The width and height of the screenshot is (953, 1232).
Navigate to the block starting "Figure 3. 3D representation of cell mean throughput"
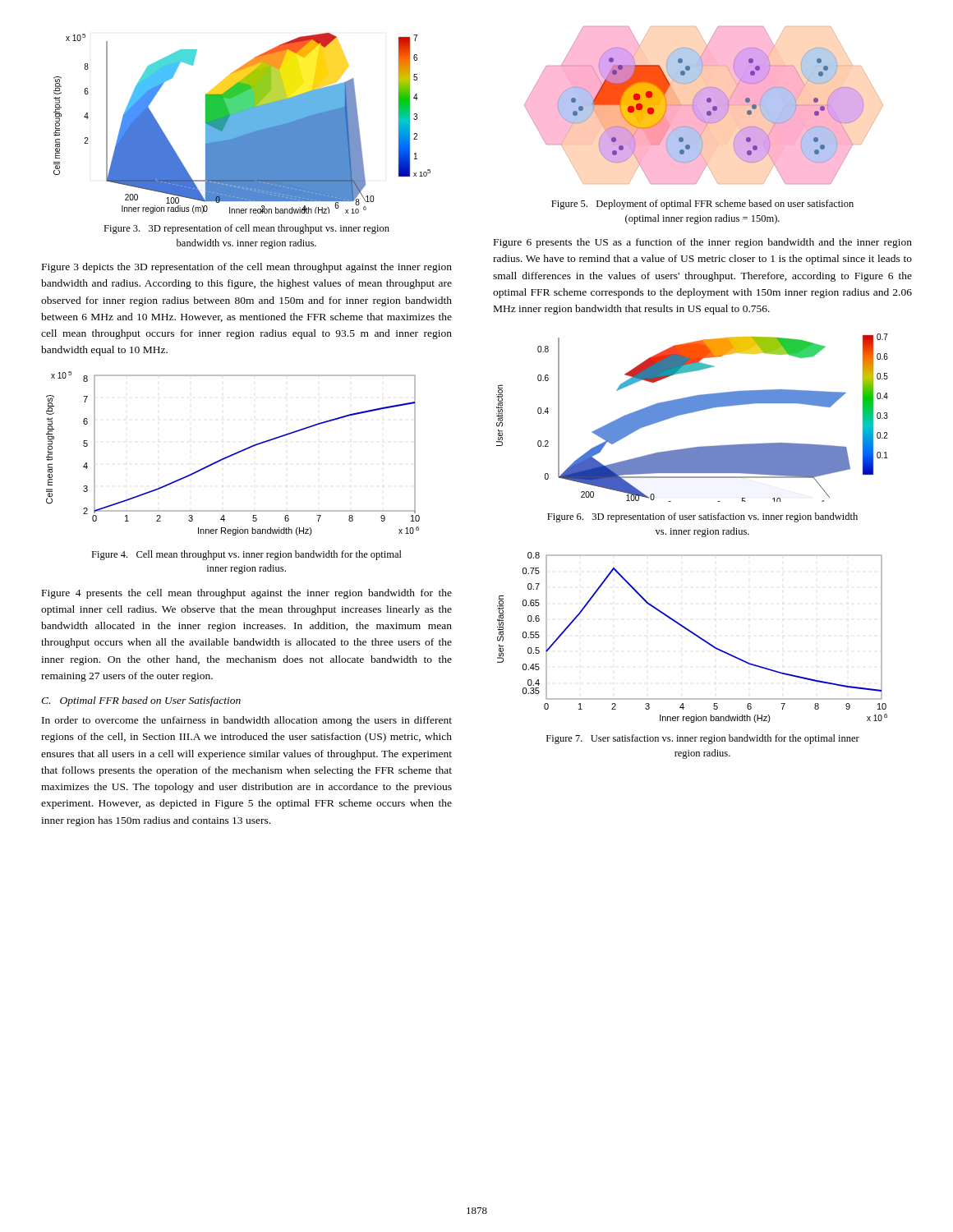(246, 236)
